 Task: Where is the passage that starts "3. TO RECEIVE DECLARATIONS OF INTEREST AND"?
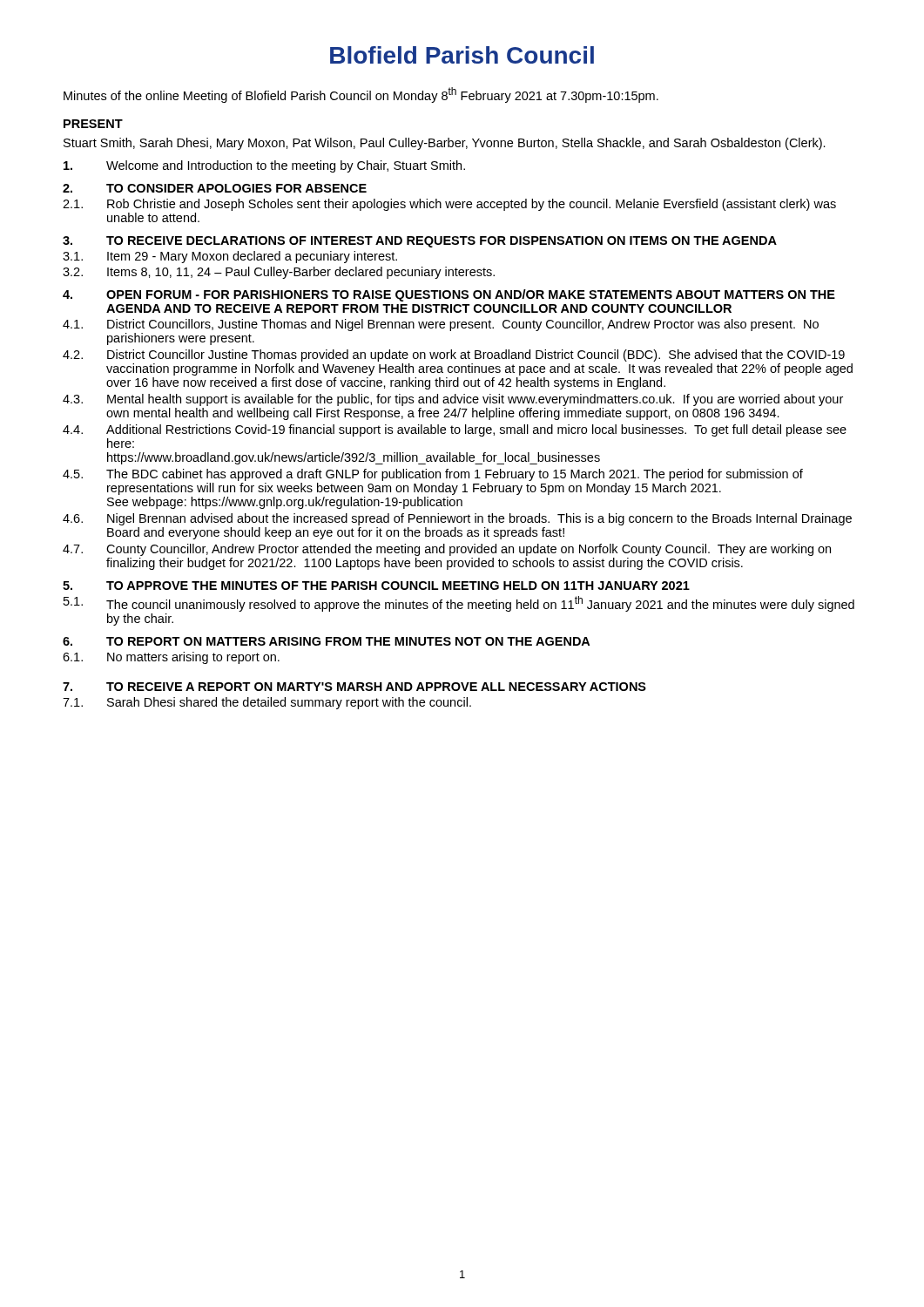coord(462,240)
